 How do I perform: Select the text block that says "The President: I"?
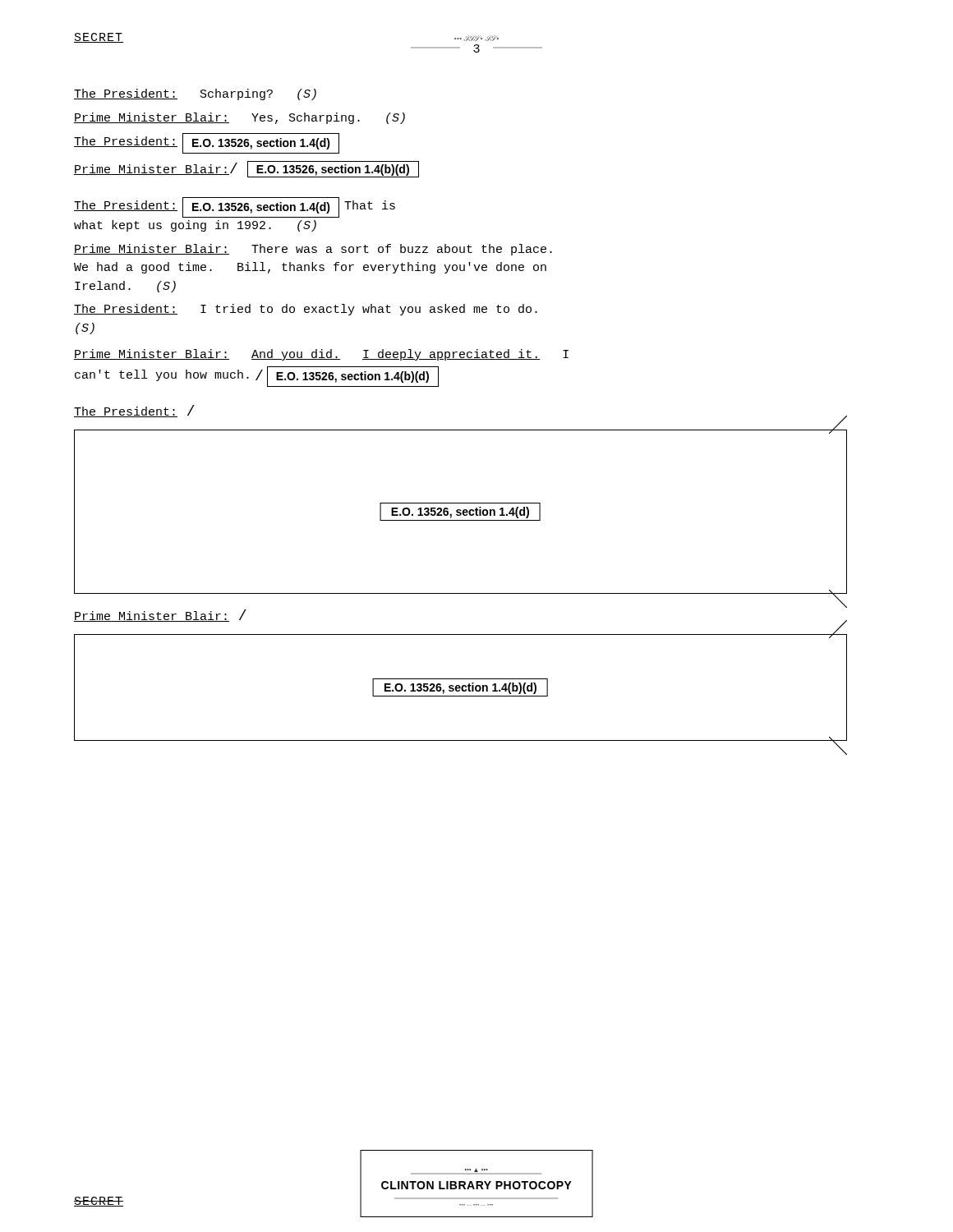(307, 319)
